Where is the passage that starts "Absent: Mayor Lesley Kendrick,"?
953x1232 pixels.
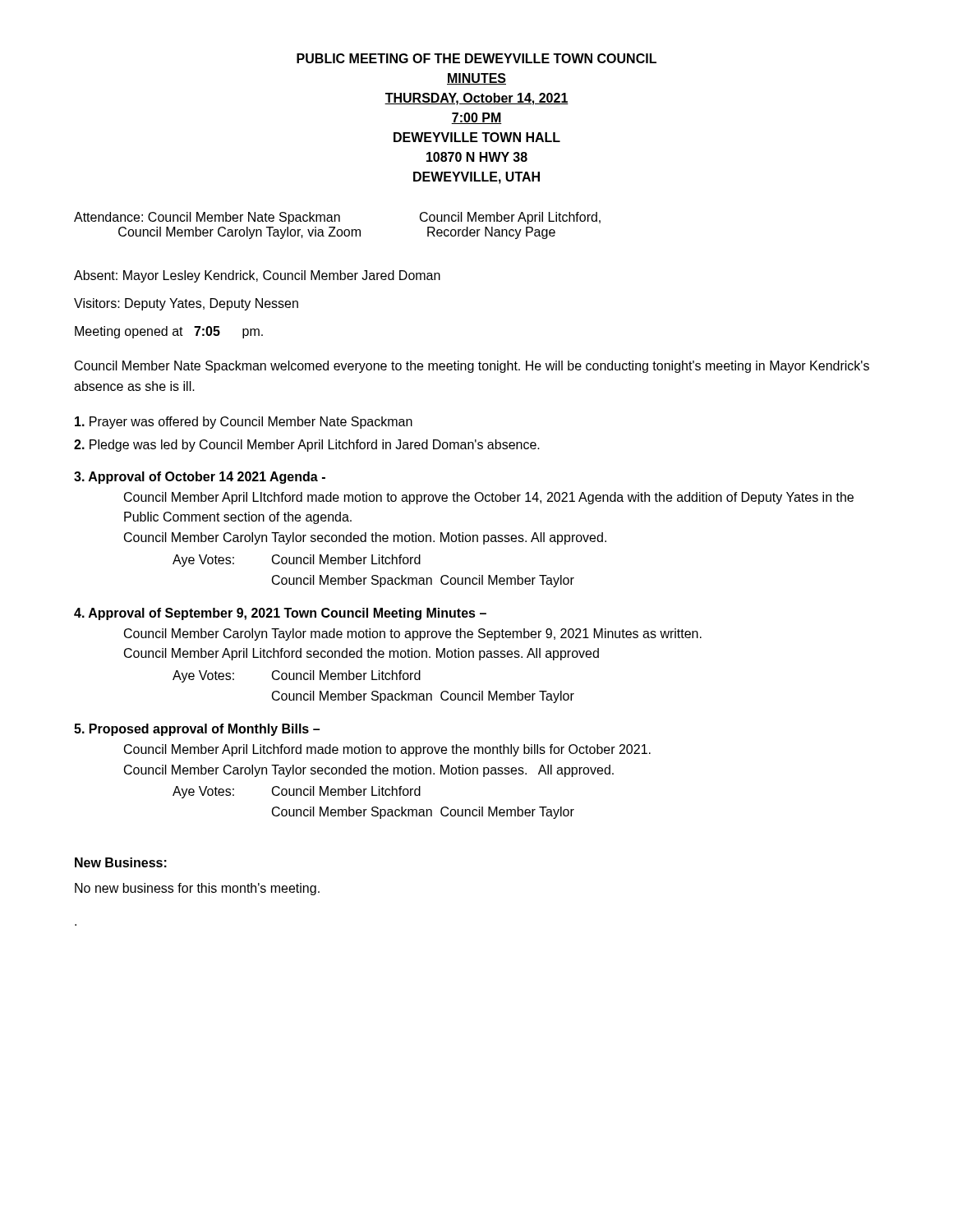click(x=257, y=276)
